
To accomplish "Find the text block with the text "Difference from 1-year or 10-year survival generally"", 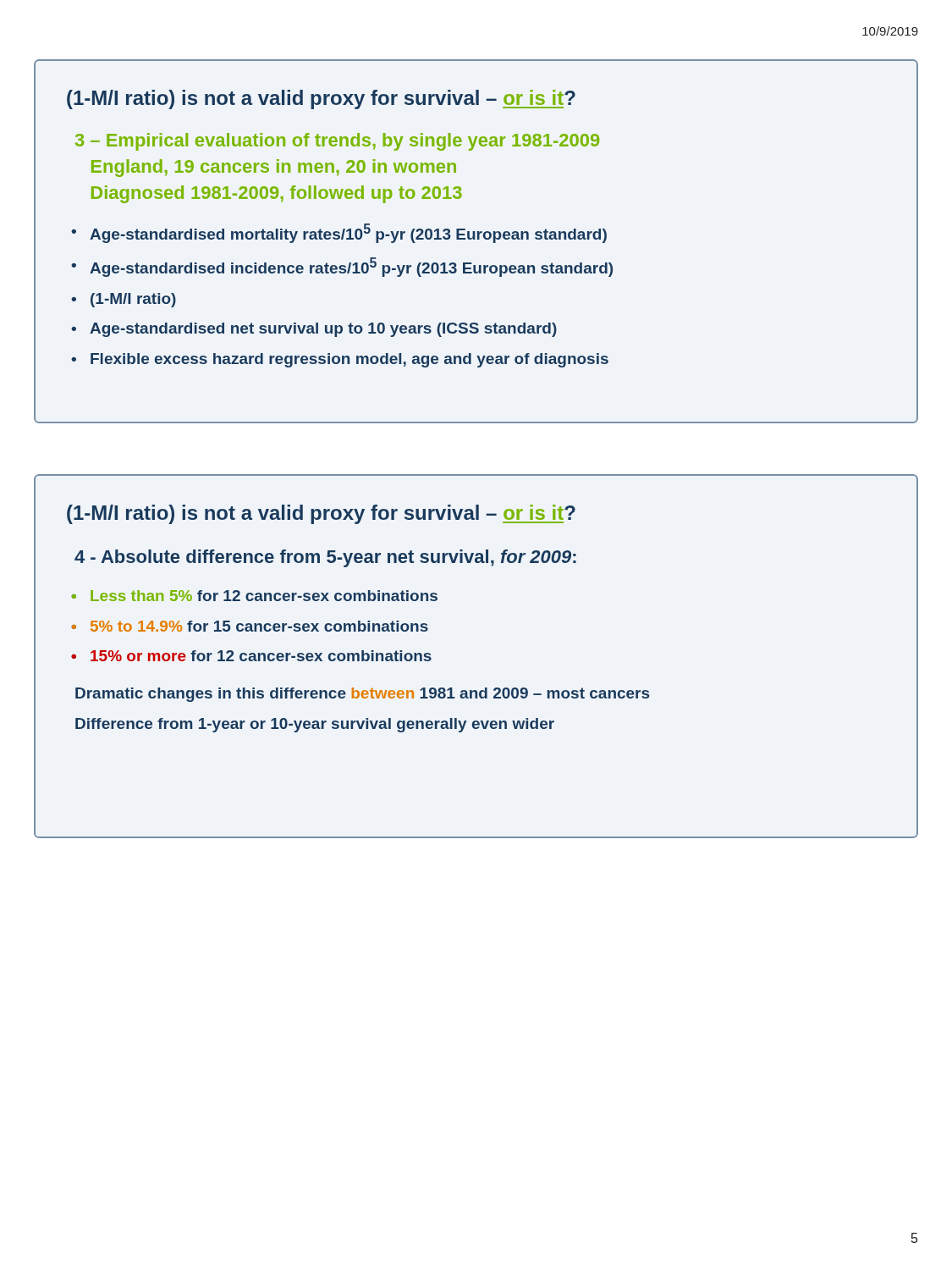I will (314, 724).
